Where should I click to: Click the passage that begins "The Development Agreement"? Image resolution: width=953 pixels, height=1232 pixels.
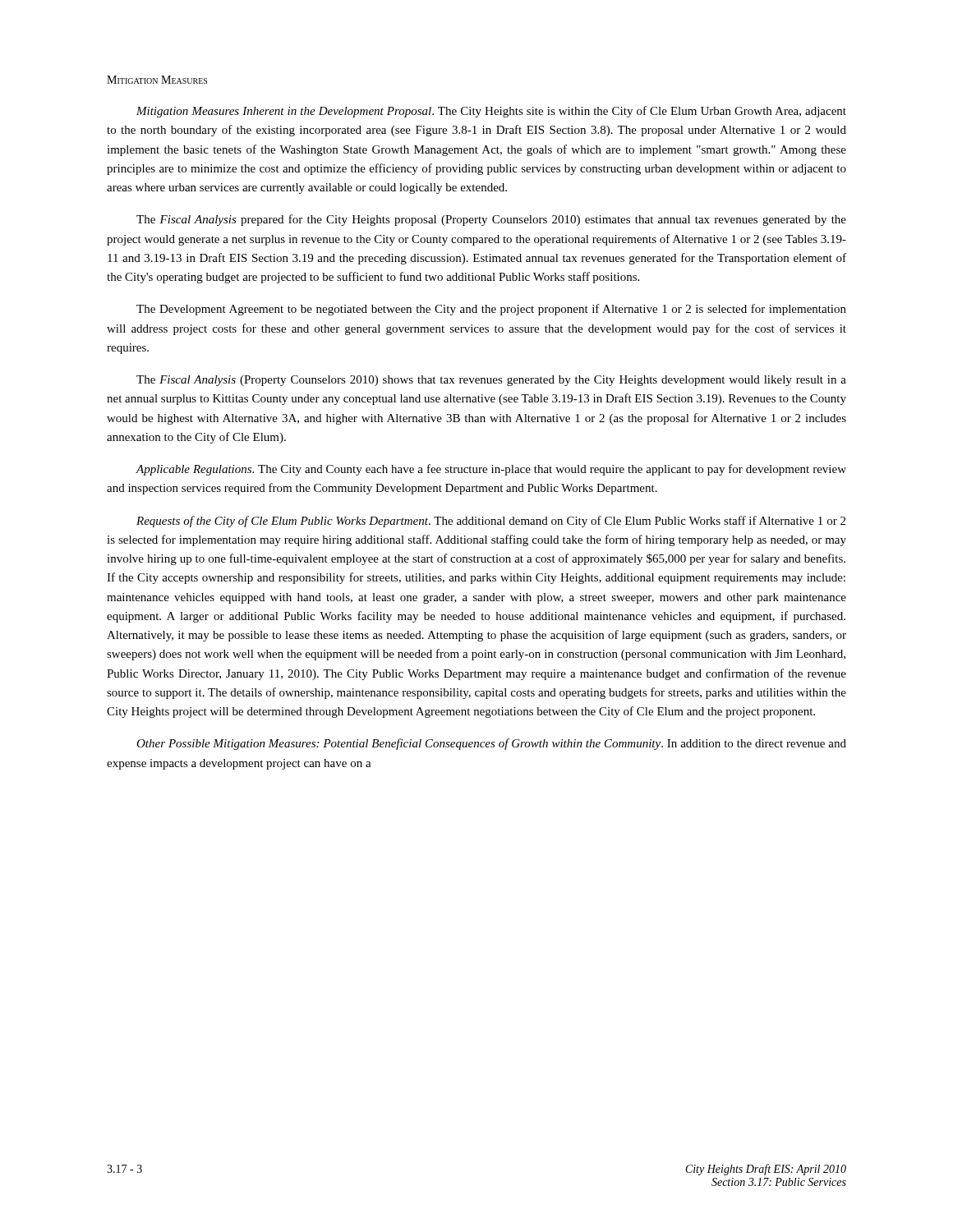click(476, 329)
